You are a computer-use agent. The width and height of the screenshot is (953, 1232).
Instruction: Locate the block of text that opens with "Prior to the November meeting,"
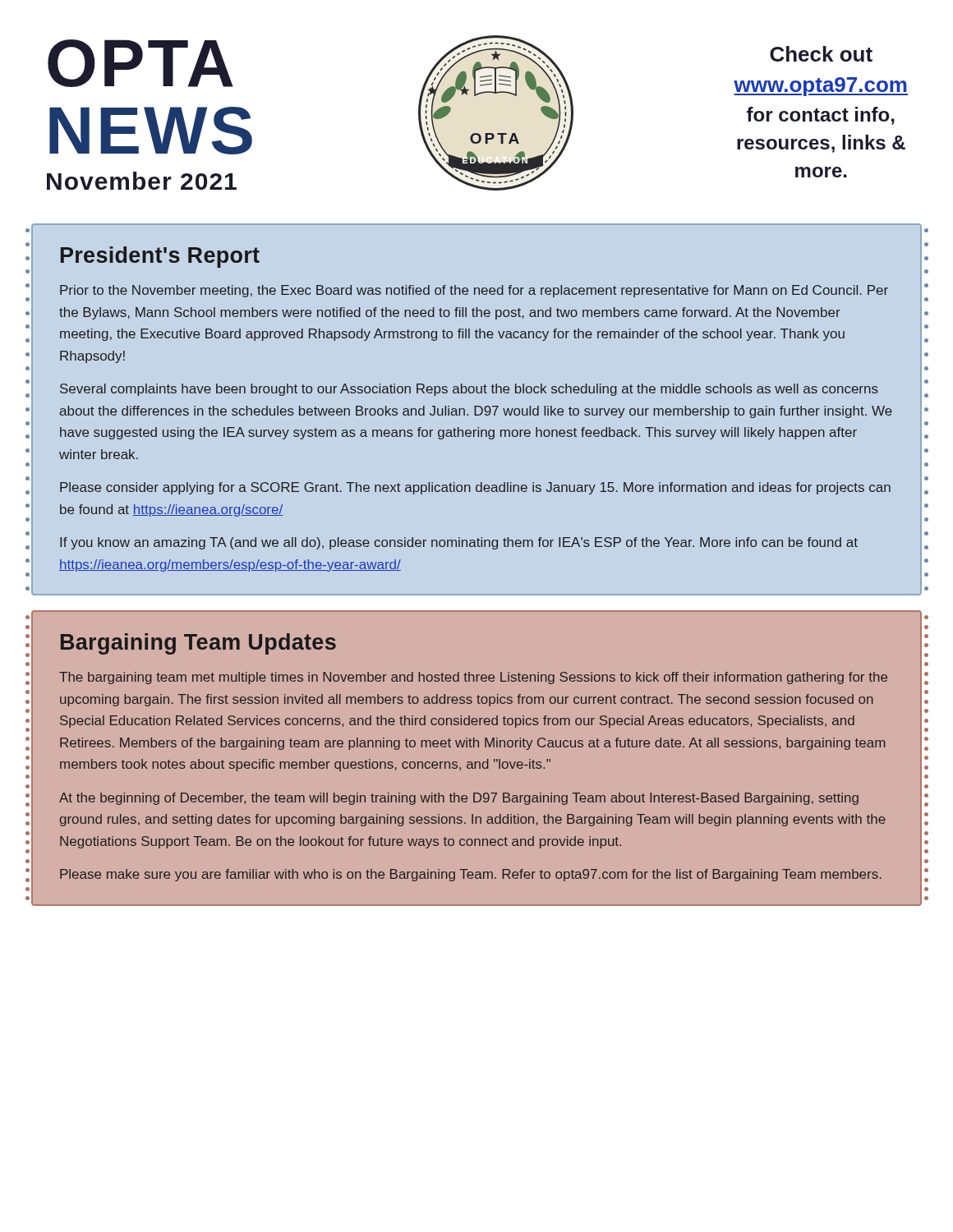(x=474, y=323)
